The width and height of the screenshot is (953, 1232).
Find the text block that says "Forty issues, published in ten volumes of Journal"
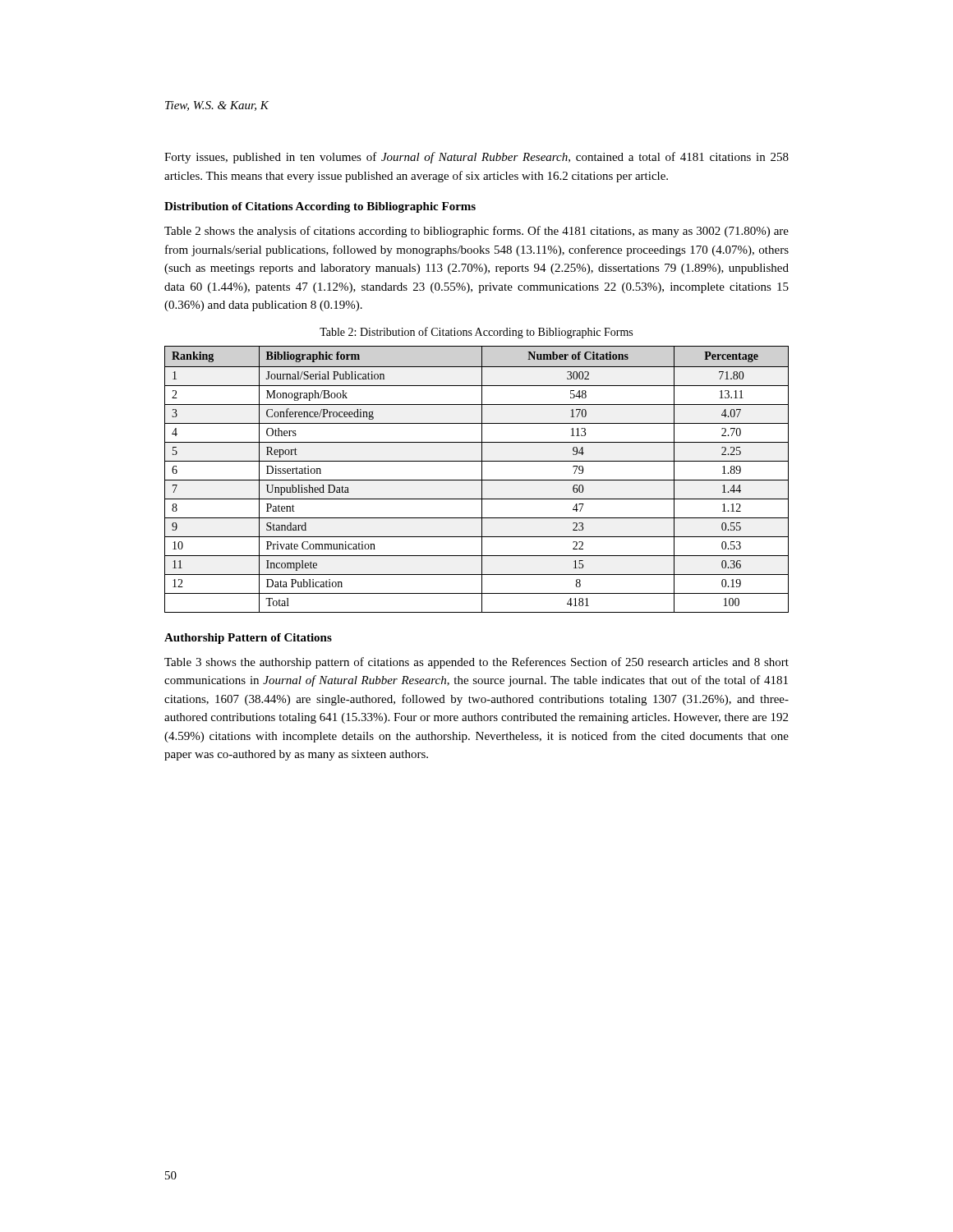point(476,166)
